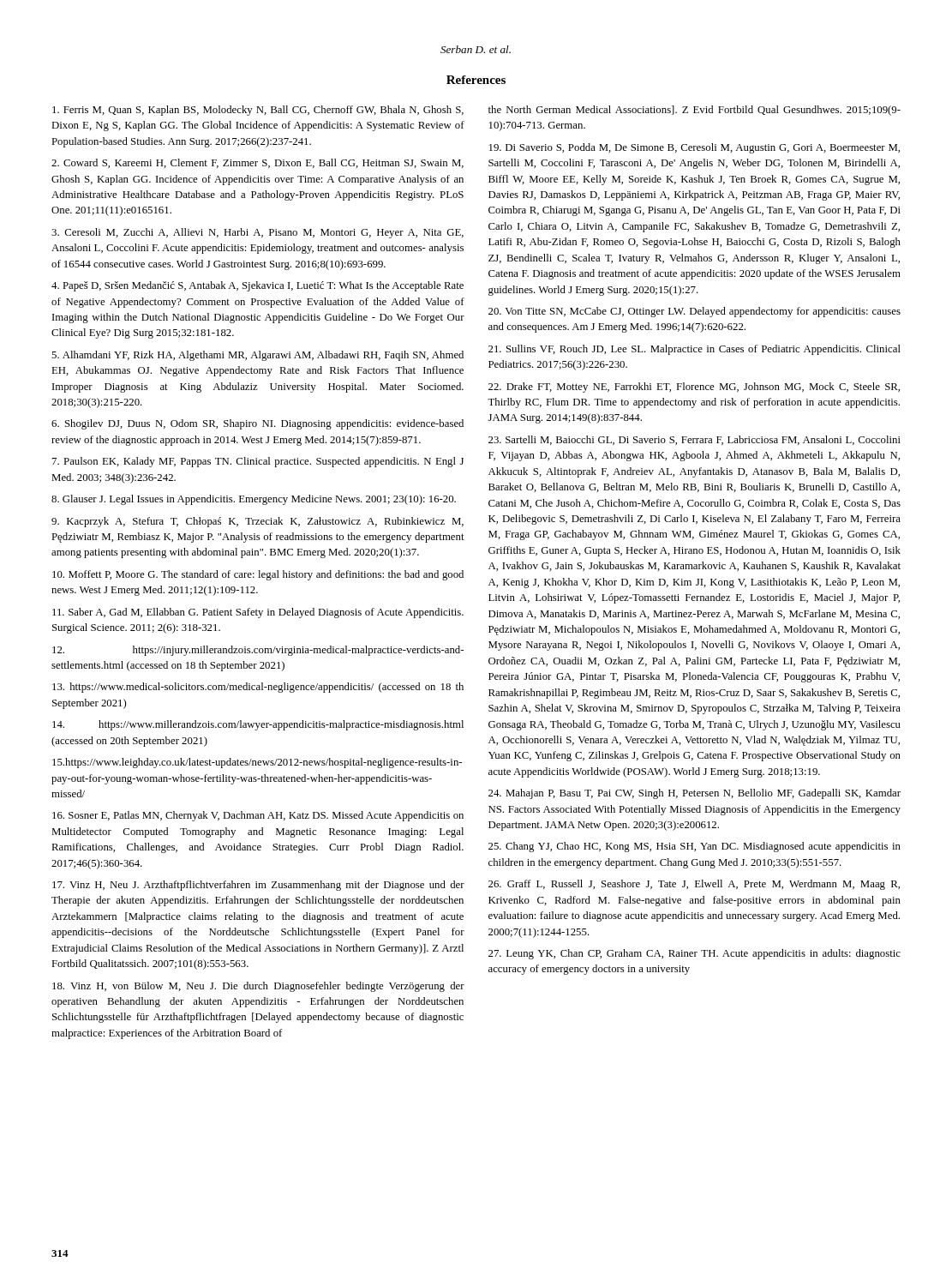Find the block on this page that starts "4. Papeš D, Sršen Medančić S,"
Viewport: 952px width, 1286px height.
pos(258,309)
